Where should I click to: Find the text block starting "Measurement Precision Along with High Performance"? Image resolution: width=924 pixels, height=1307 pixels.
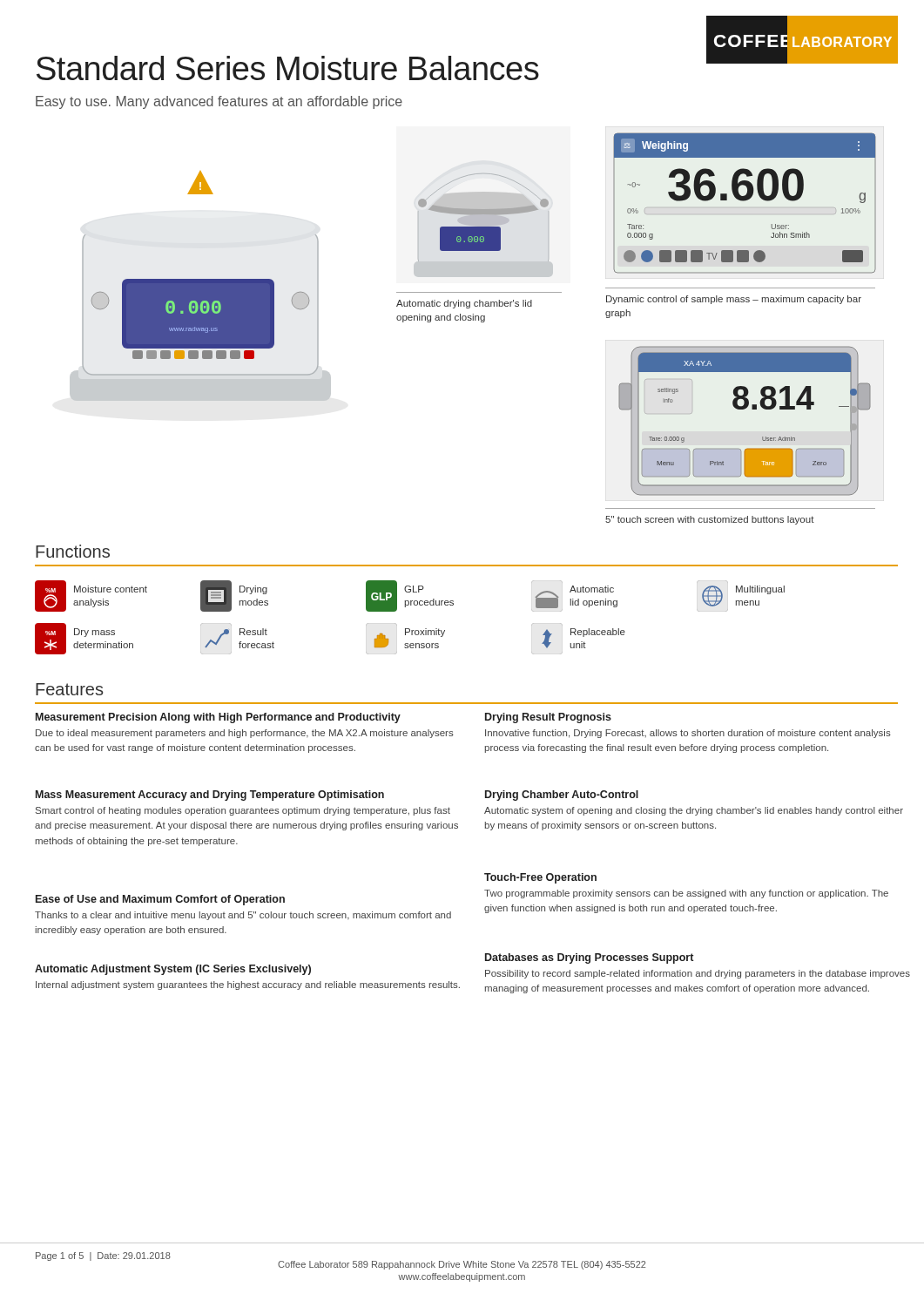point(248,733)
